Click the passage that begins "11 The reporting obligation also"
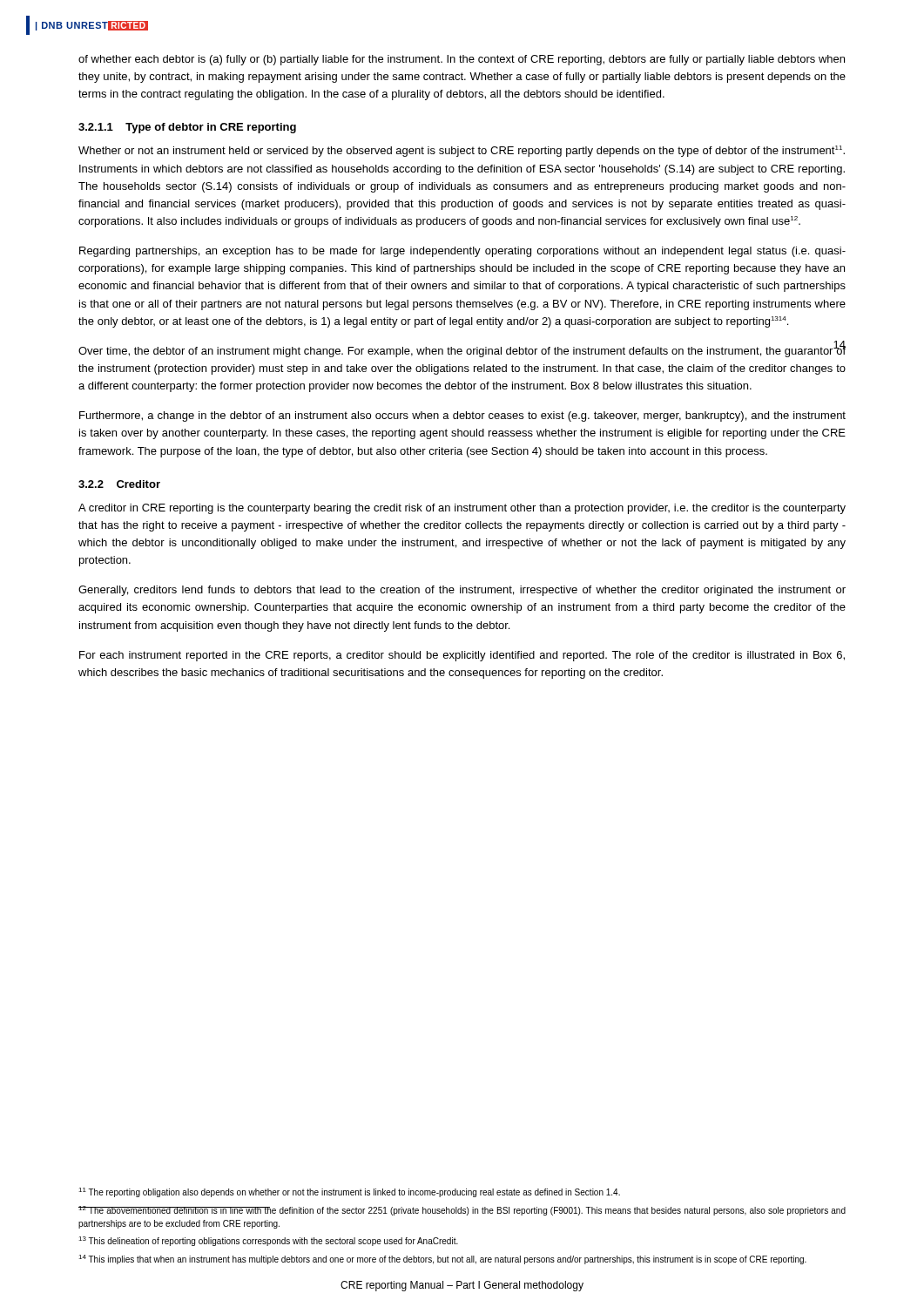This screenshot has height=1307, width=924. 349,1192
